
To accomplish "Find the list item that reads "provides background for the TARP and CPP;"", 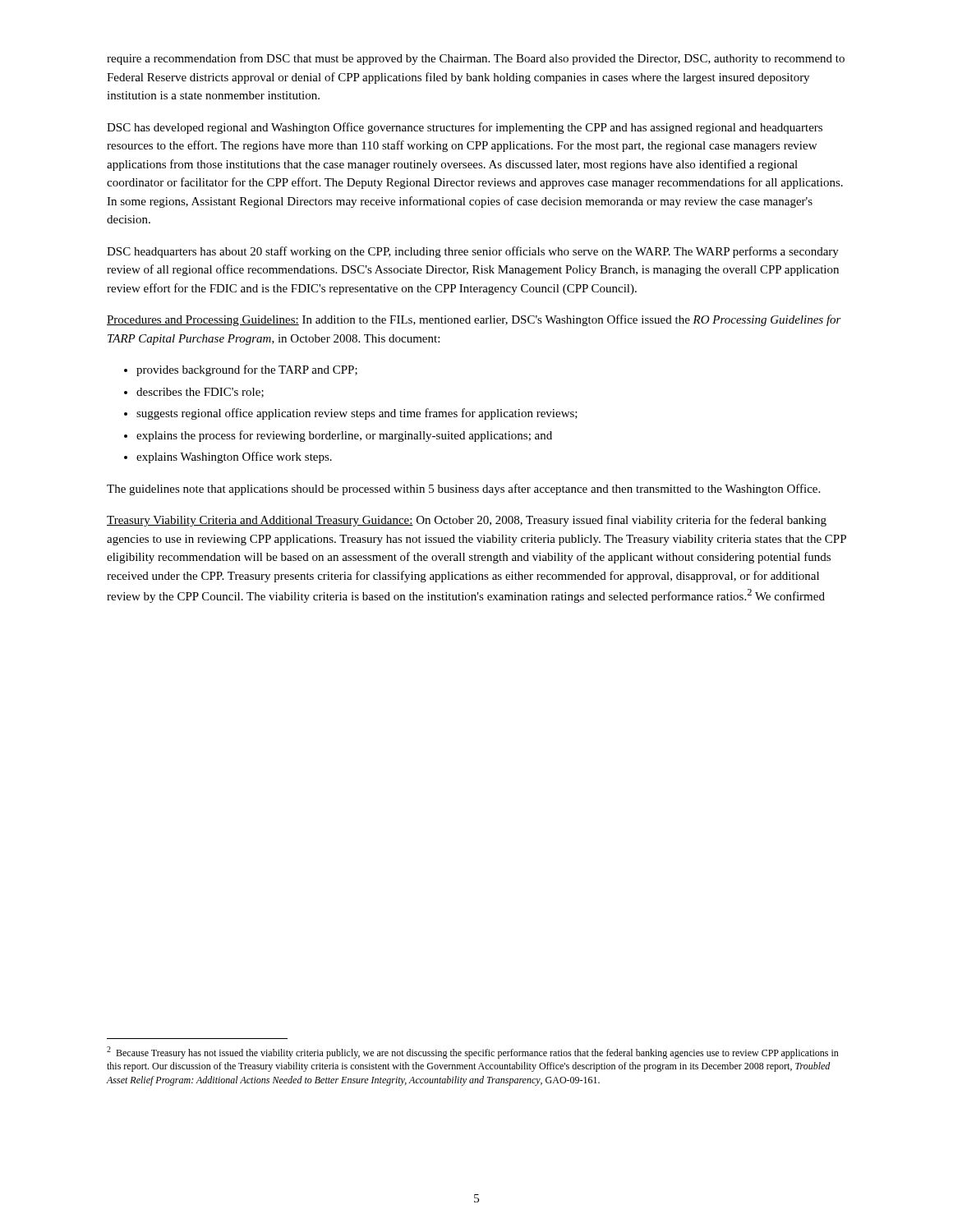I will click(241, 370).
